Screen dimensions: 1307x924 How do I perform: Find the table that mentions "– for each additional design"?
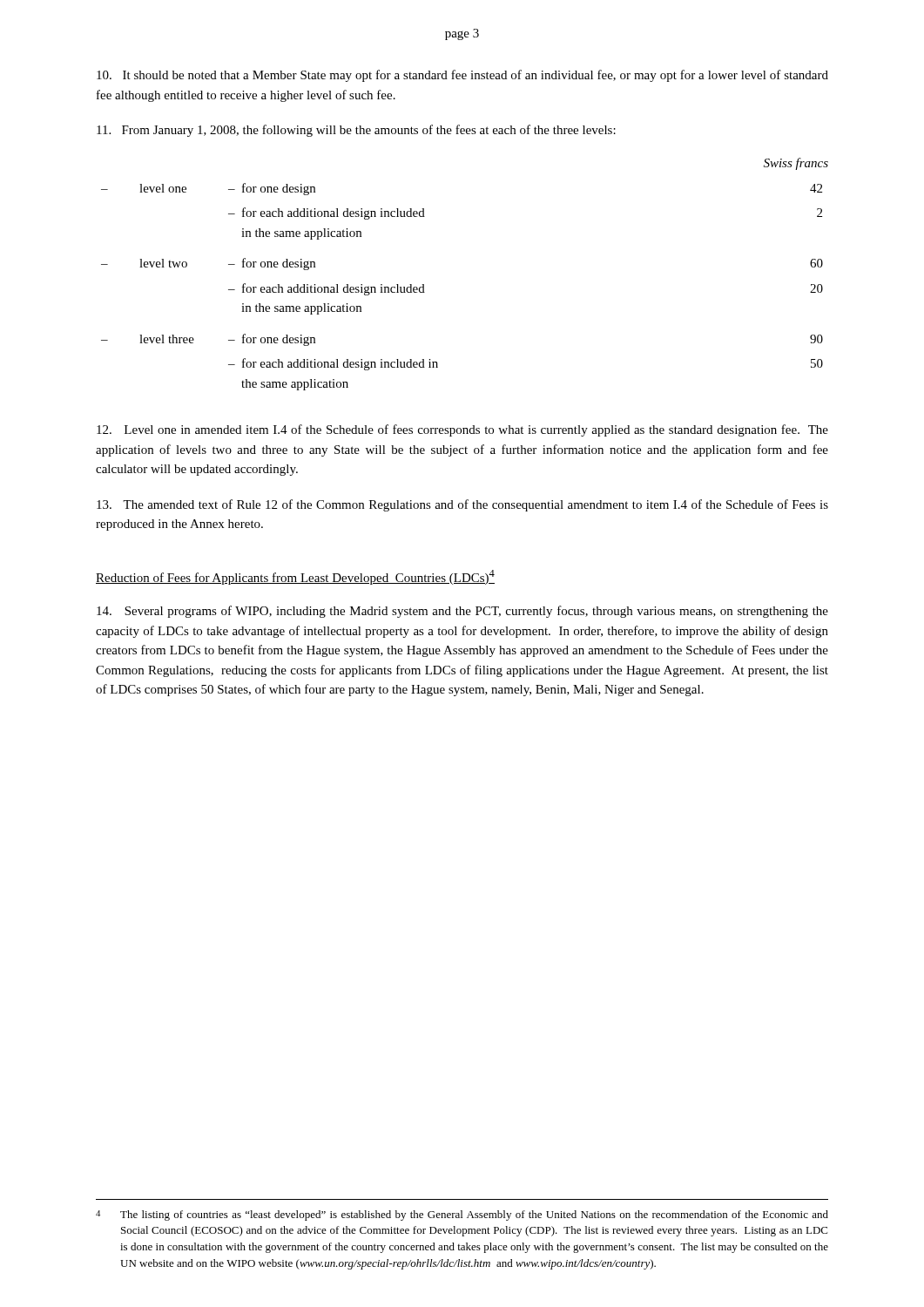click(462, 276)
